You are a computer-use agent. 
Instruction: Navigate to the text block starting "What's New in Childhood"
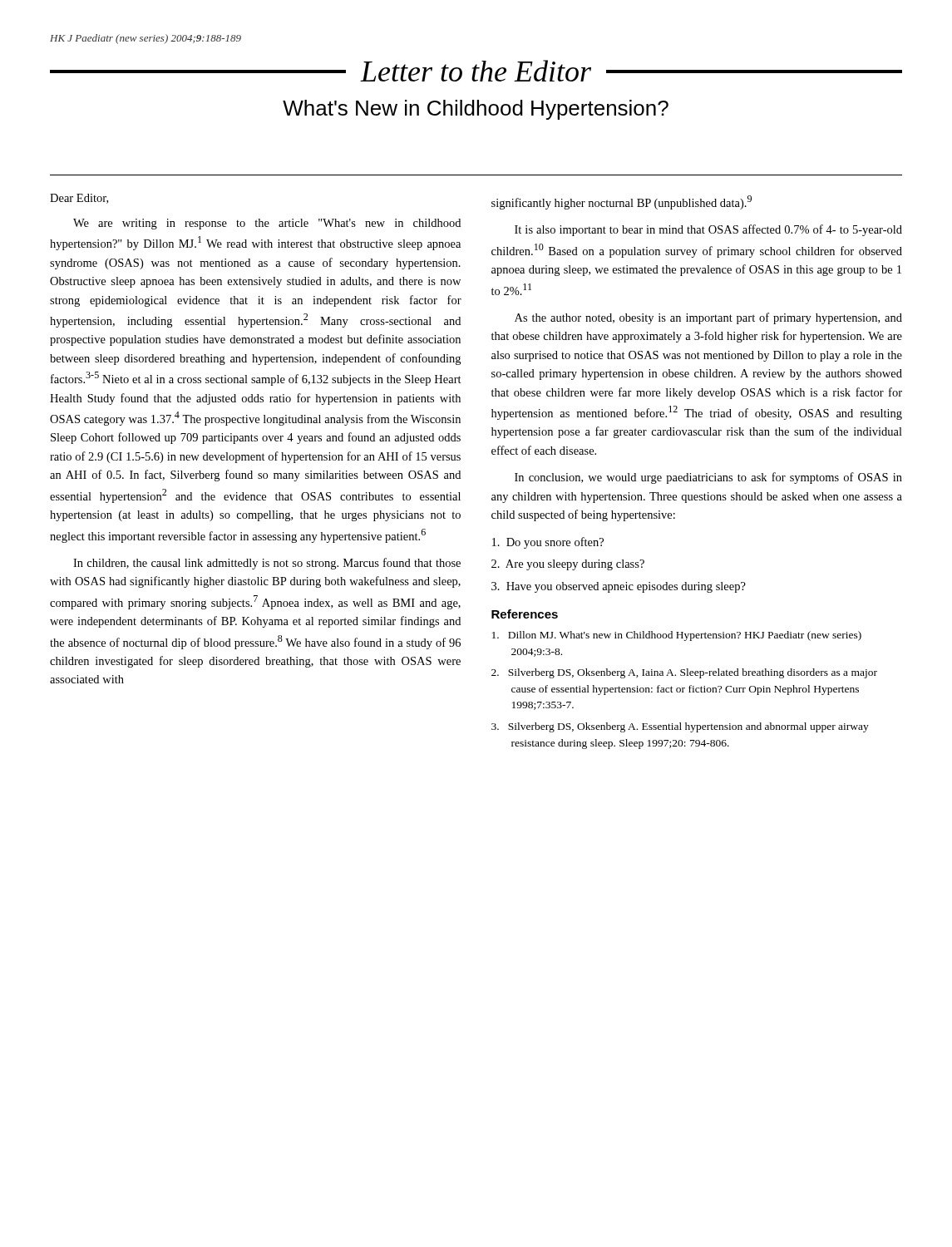pyautogui.click(x=476, y=108)
